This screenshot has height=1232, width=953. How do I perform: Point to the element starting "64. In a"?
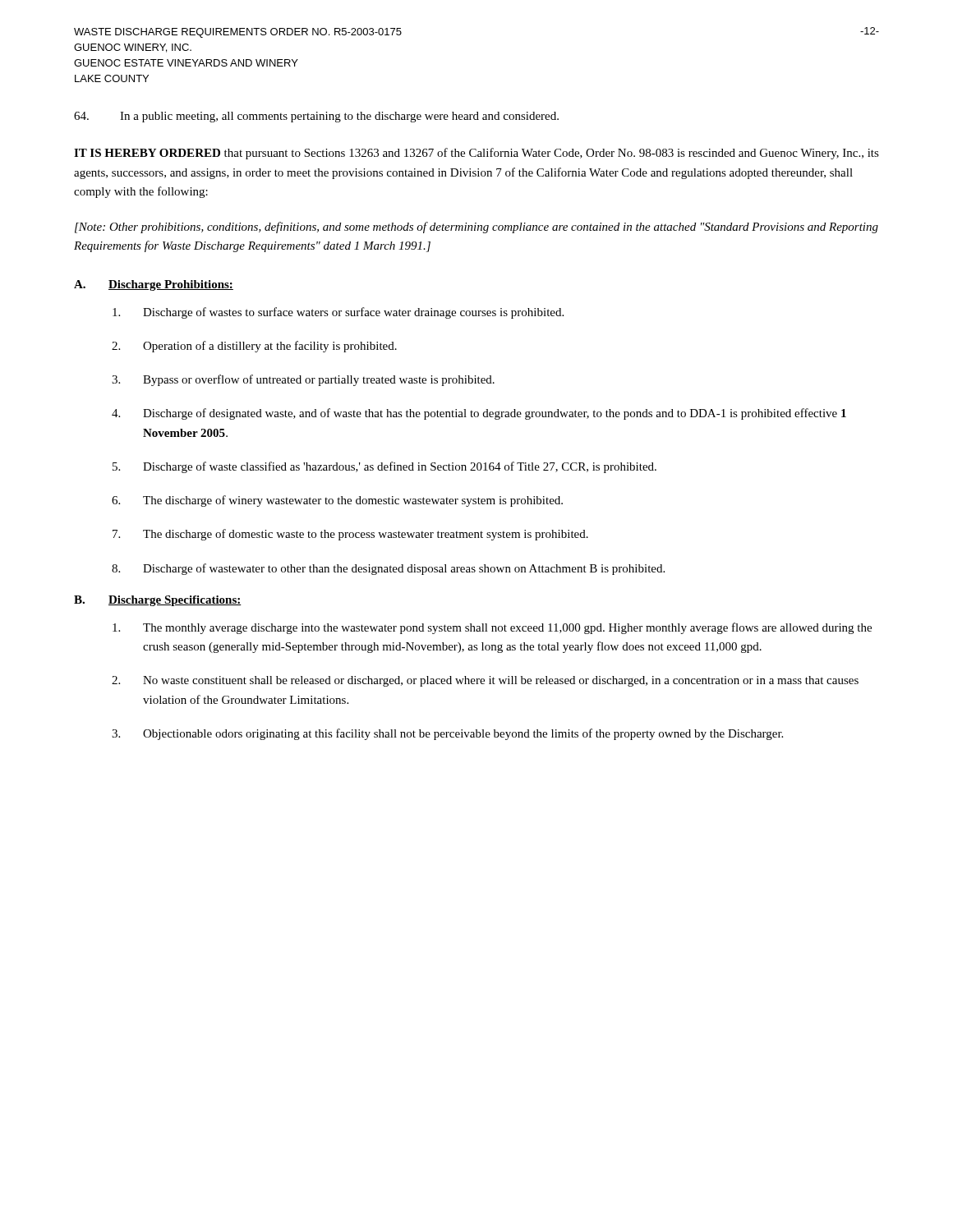(x=317, y=116)
